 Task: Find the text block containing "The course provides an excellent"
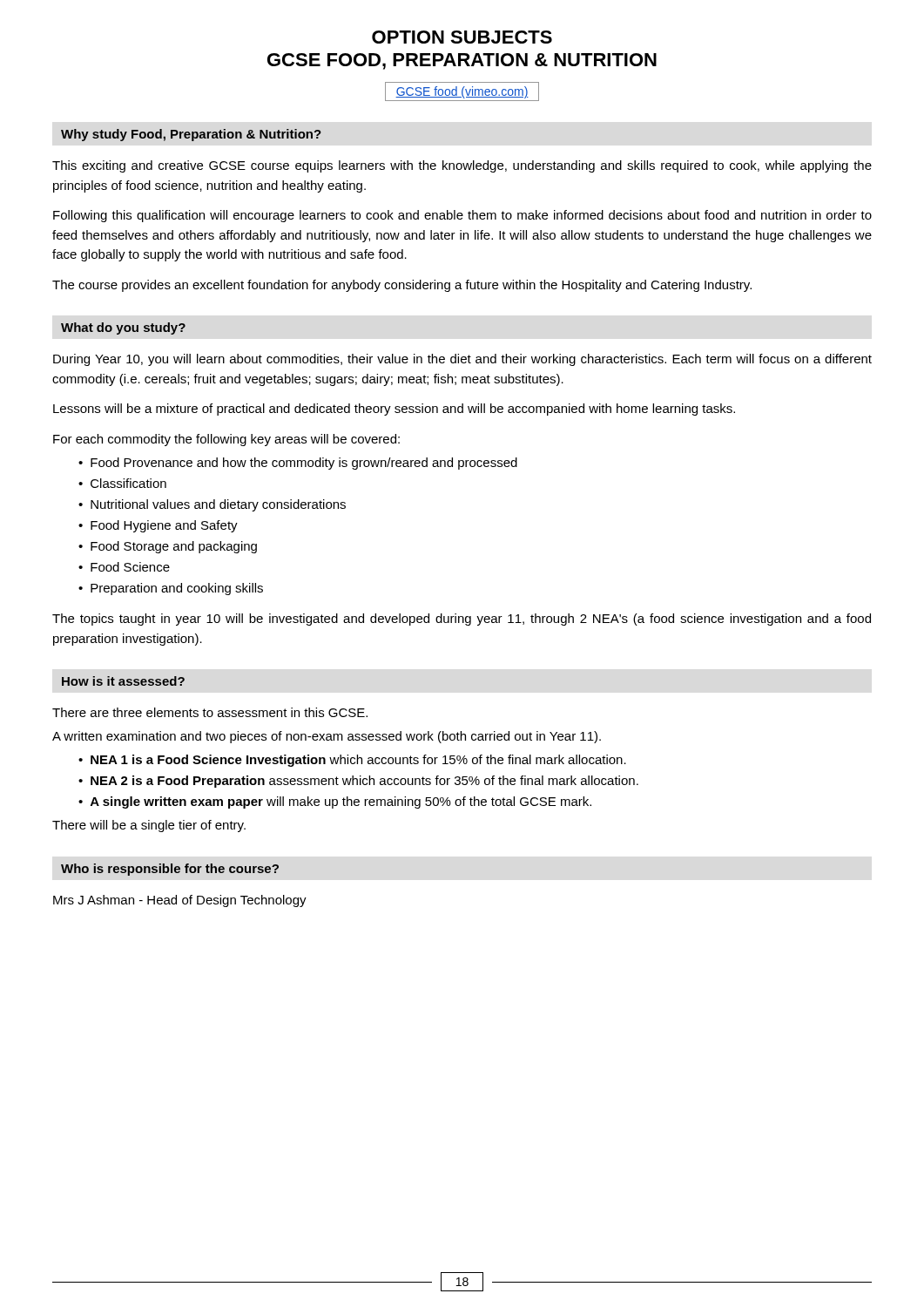pos(403,284)
